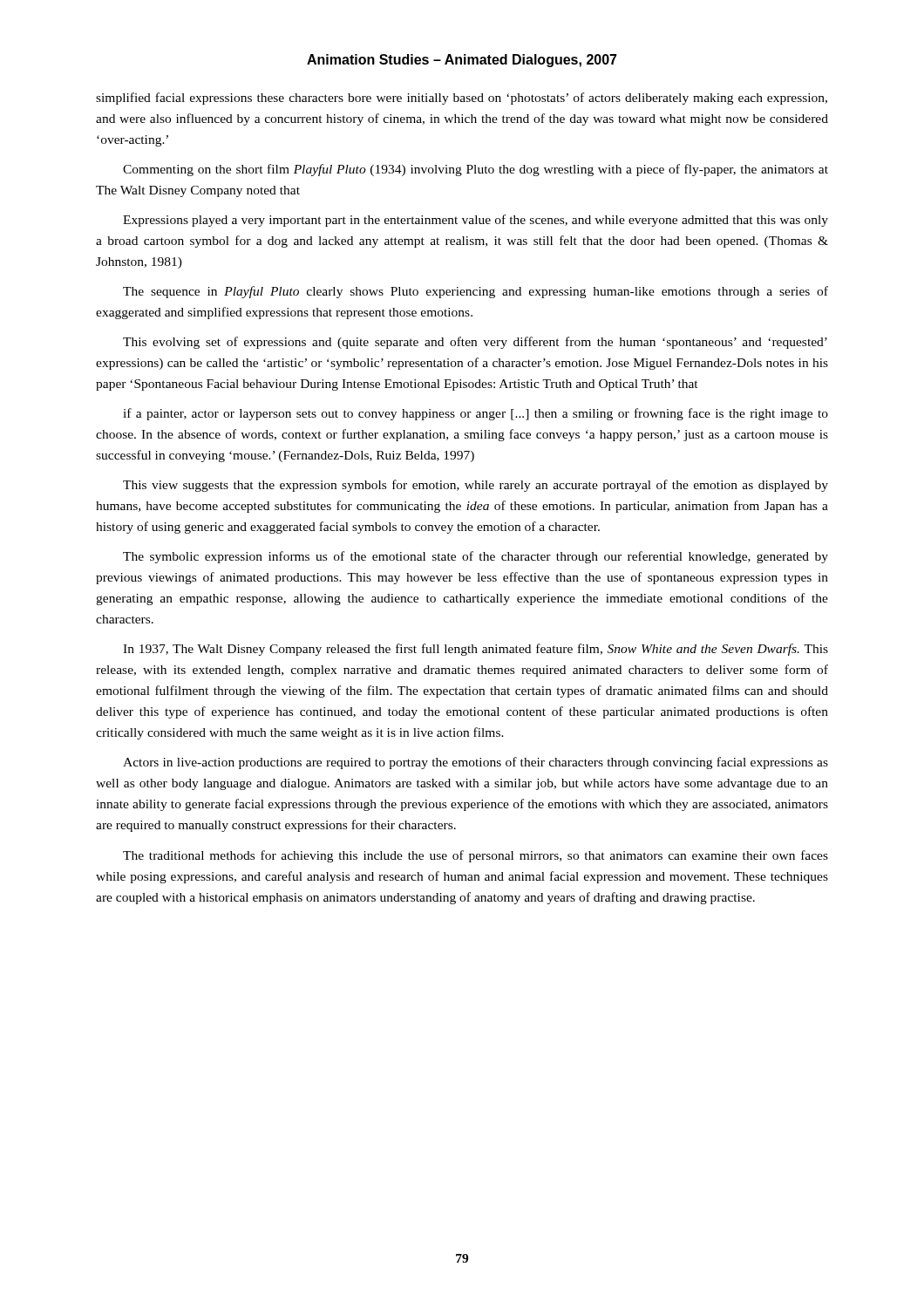Click on the text starting "This evolving set of expressions"
This screenshot has height=1308, width=924.
tap(462, 362)
